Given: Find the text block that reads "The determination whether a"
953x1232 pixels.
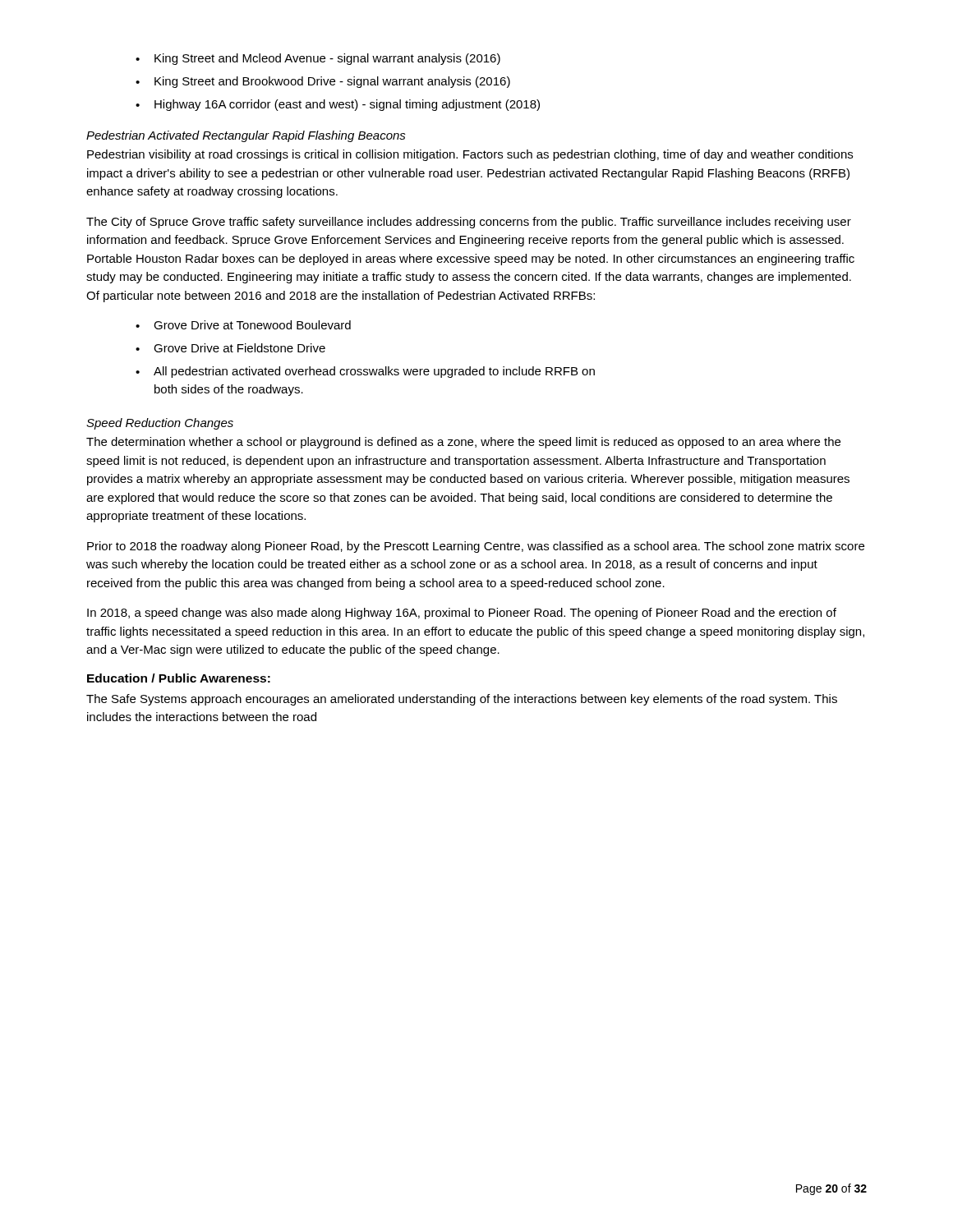Looking at the screenshot, I should 476,479.
